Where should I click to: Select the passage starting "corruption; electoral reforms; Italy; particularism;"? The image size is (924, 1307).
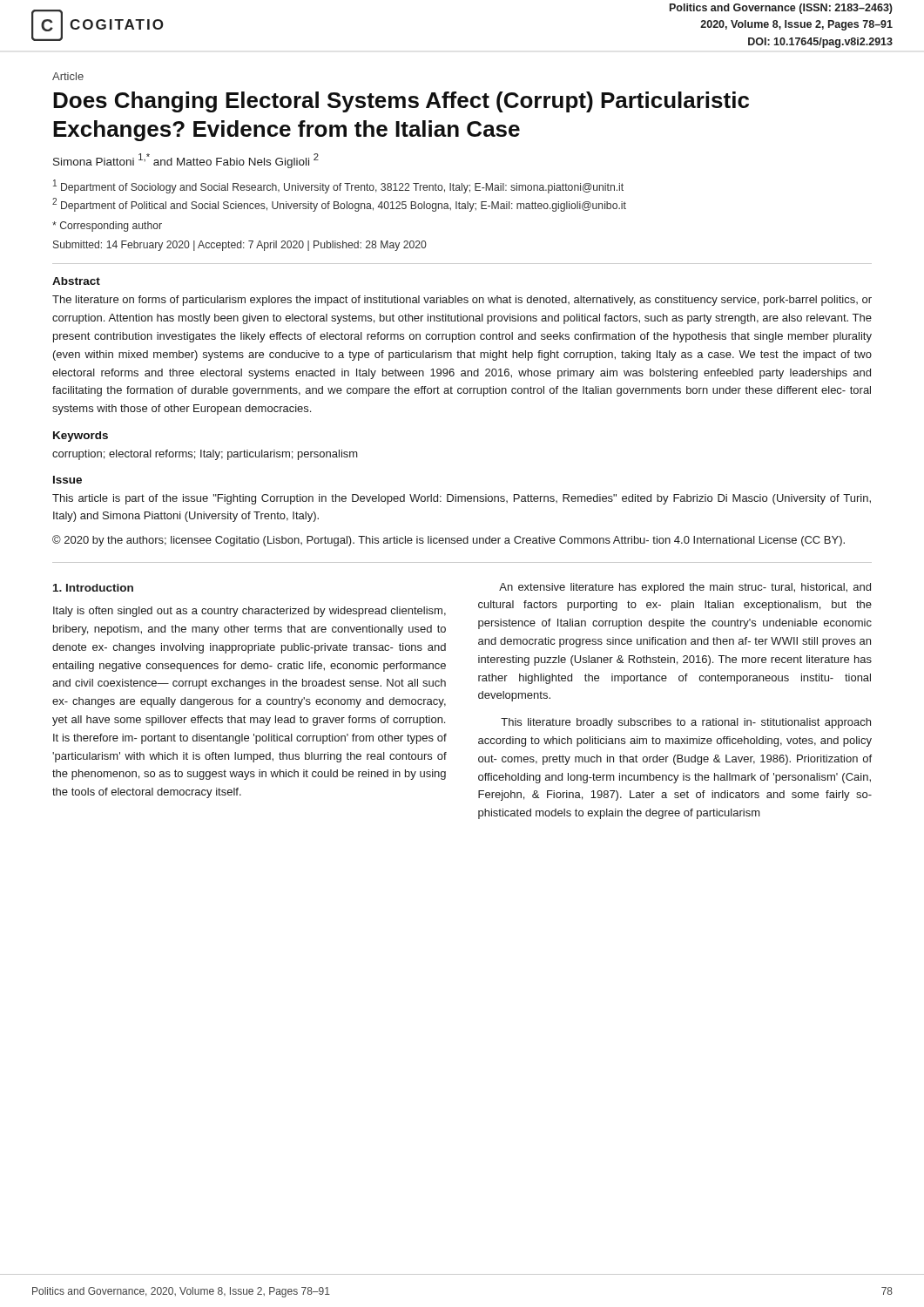tap(205, 454)
